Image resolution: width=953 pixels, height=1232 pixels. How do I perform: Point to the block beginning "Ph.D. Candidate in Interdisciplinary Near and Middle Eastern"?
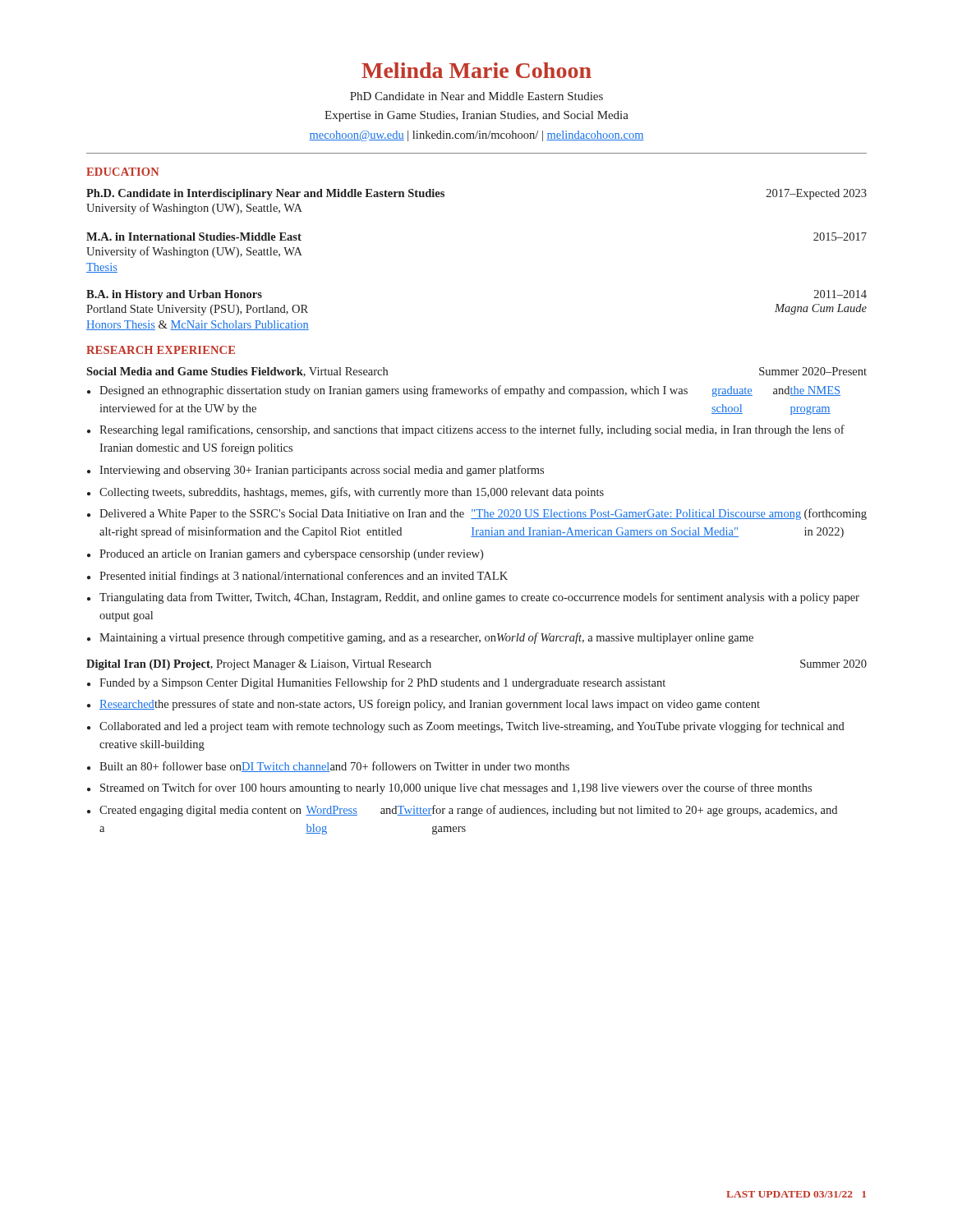258,194
